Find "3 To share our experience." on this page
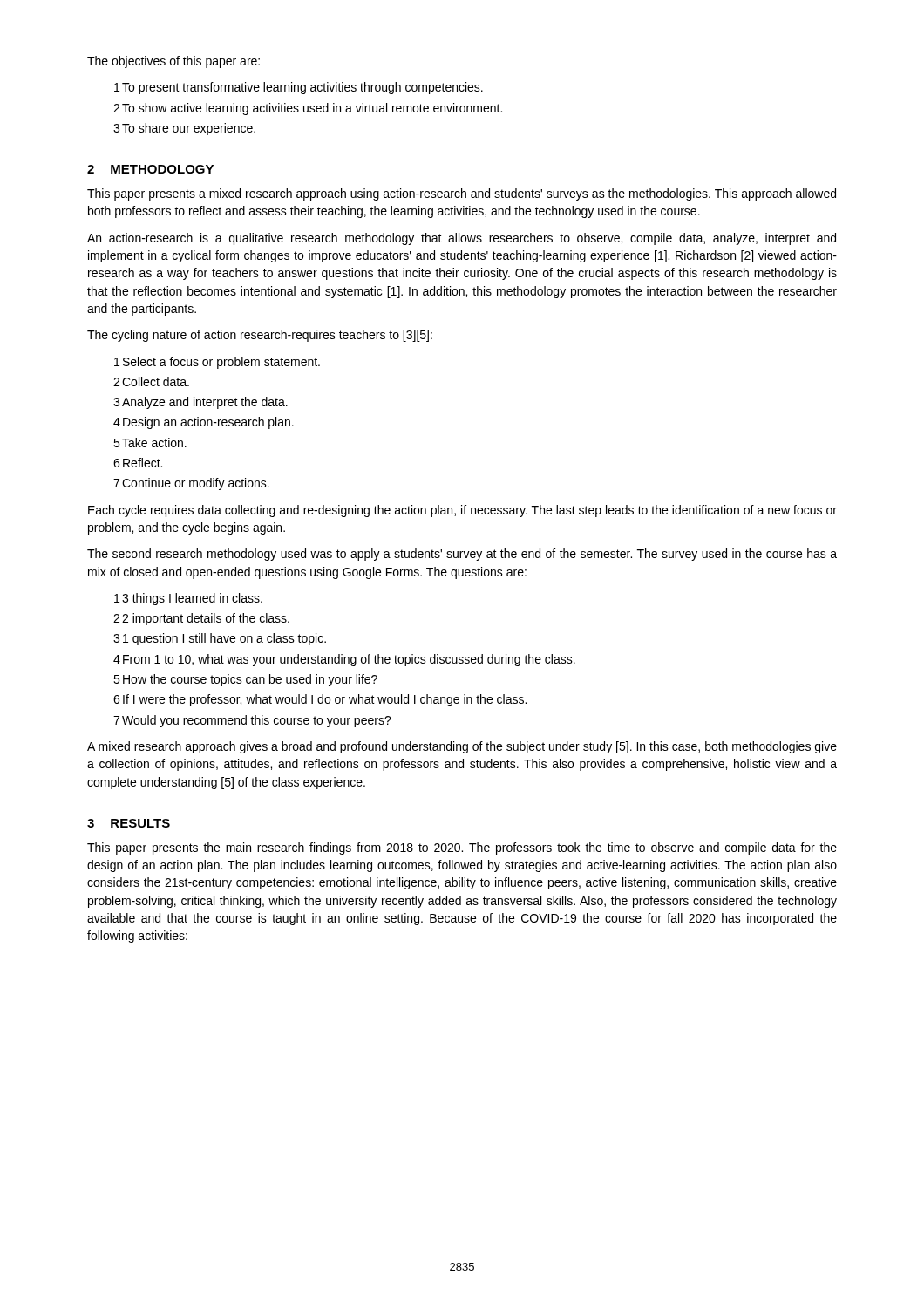This screenshot has height=1308, width=924. point(184,129)
